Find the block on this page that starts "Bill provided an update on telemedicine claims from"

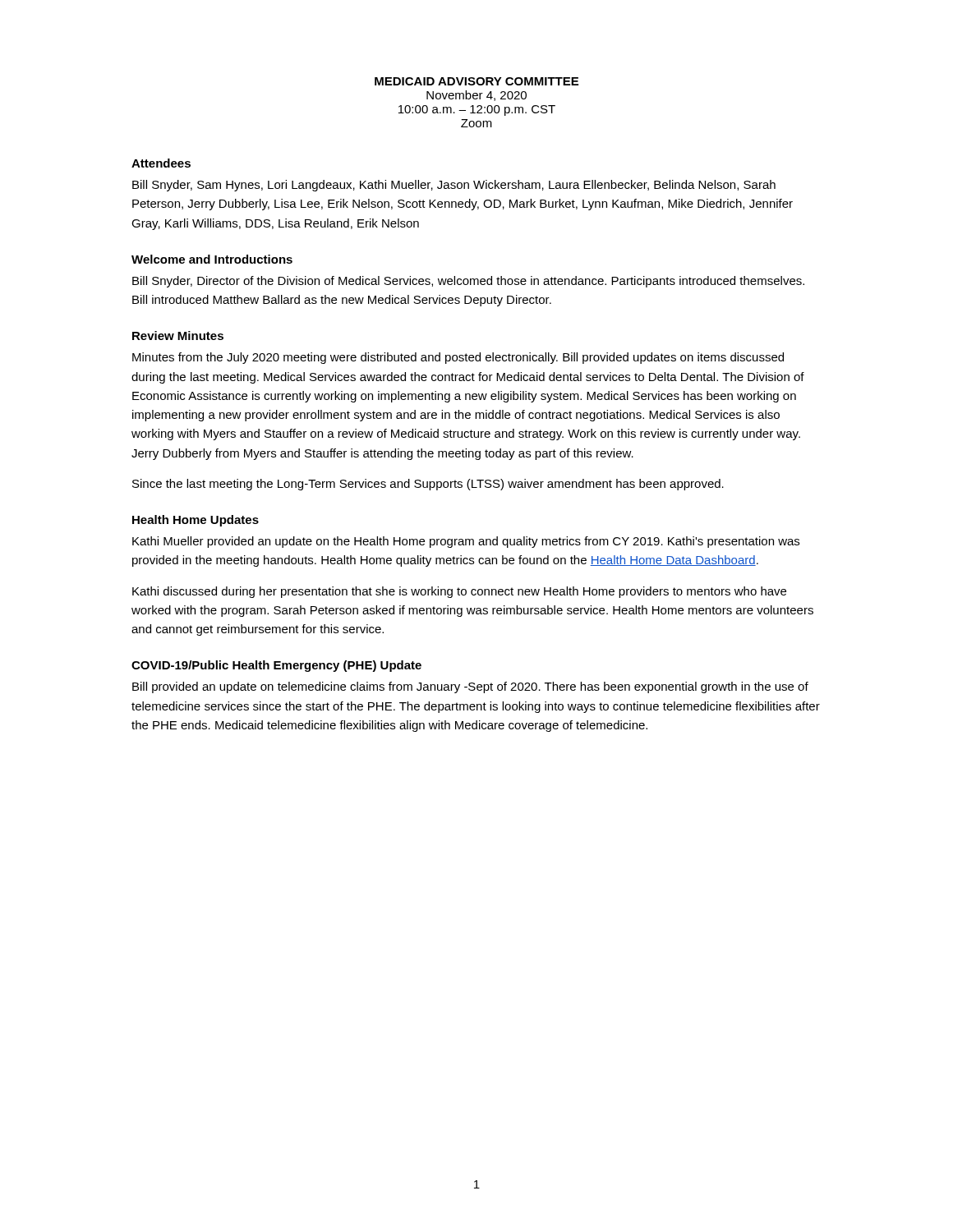tap(475, 706)
